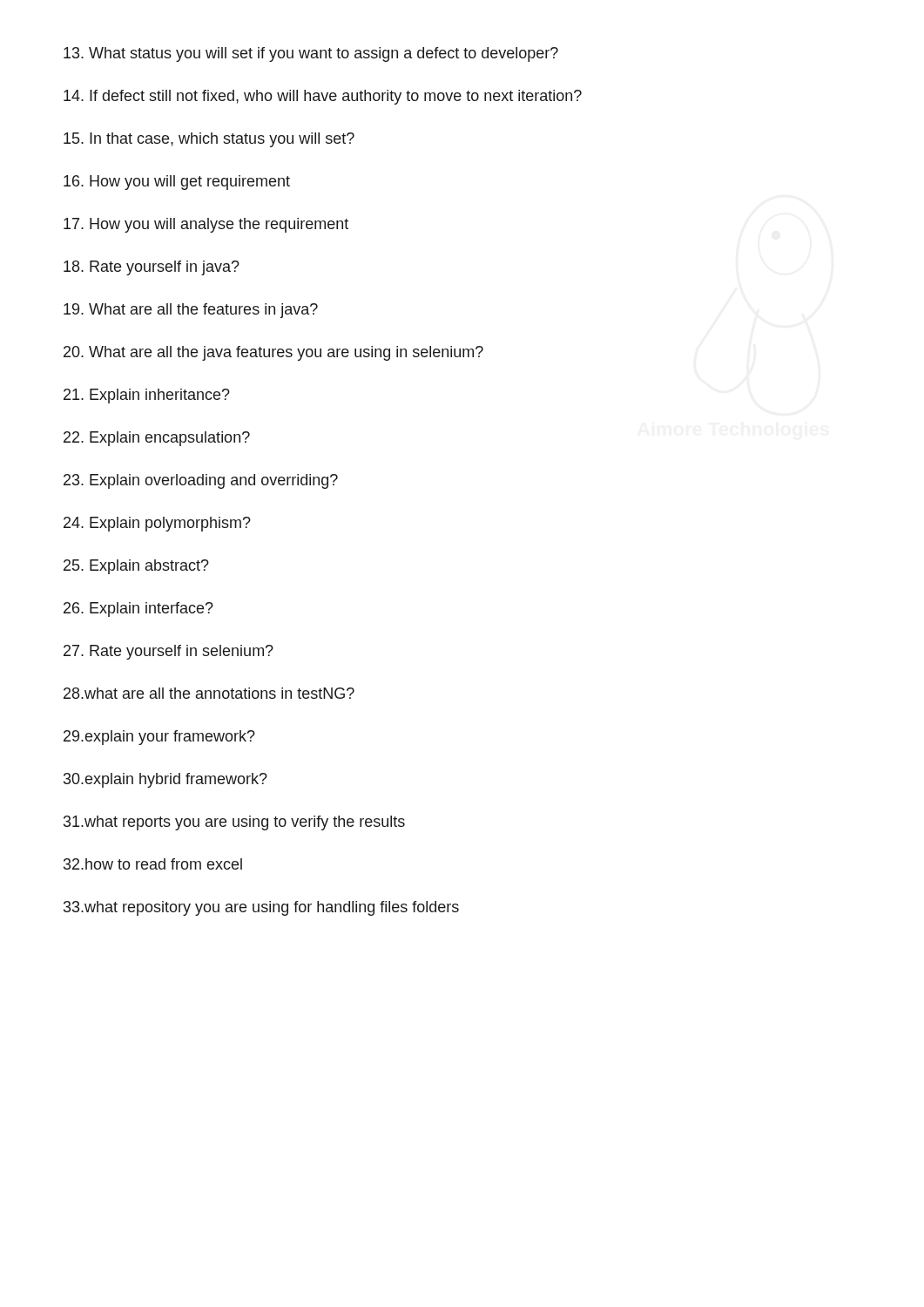The width and height of the screenshot is (924, 1307).
Task: Point to the passage starting "21. Explain inheritance?"
Action: (x=146, y=395)
